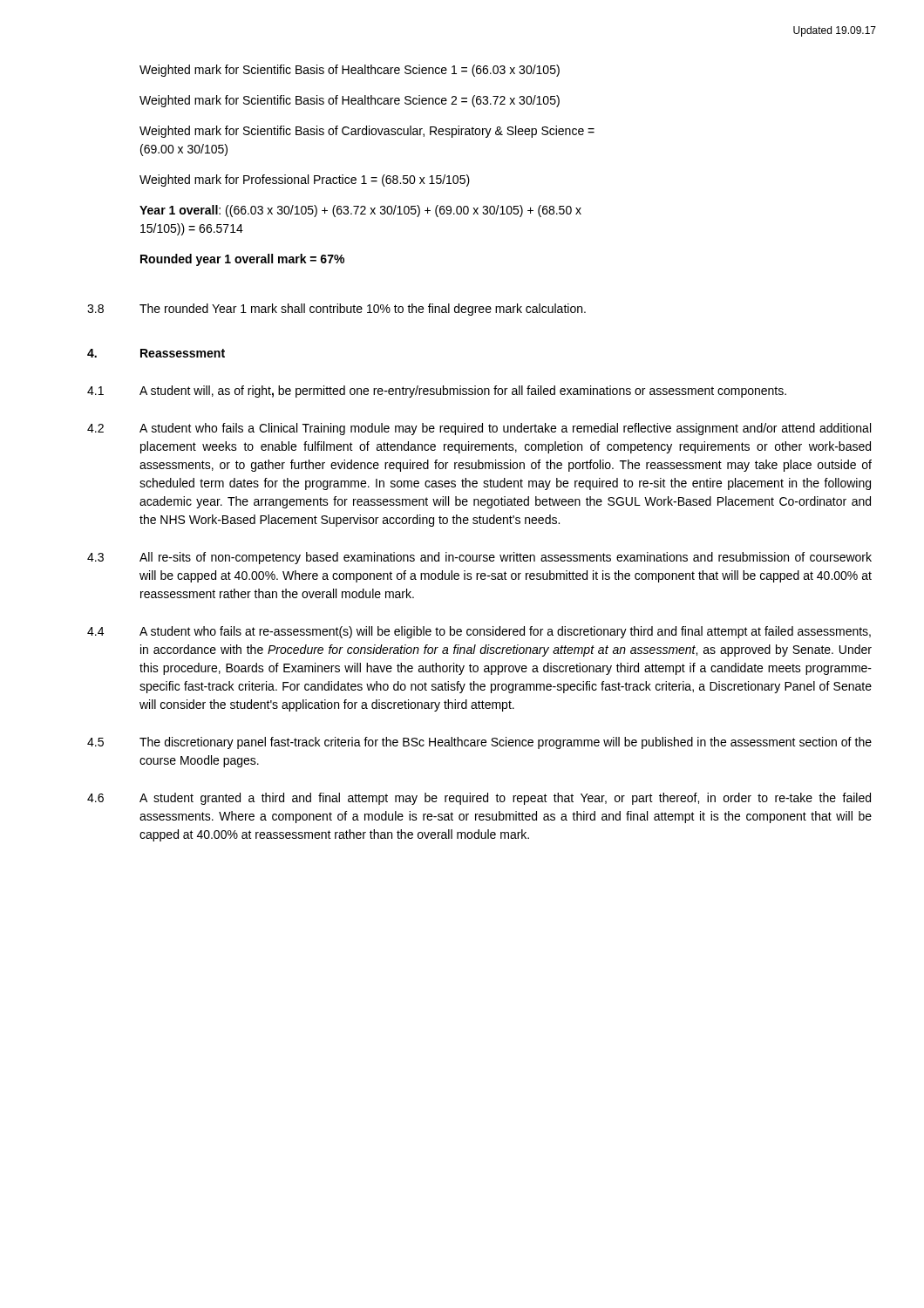Click on the text block starting "4. Reassessment"
The width and height of the screenshot is (924, 1308).
[x=156, y=353]
